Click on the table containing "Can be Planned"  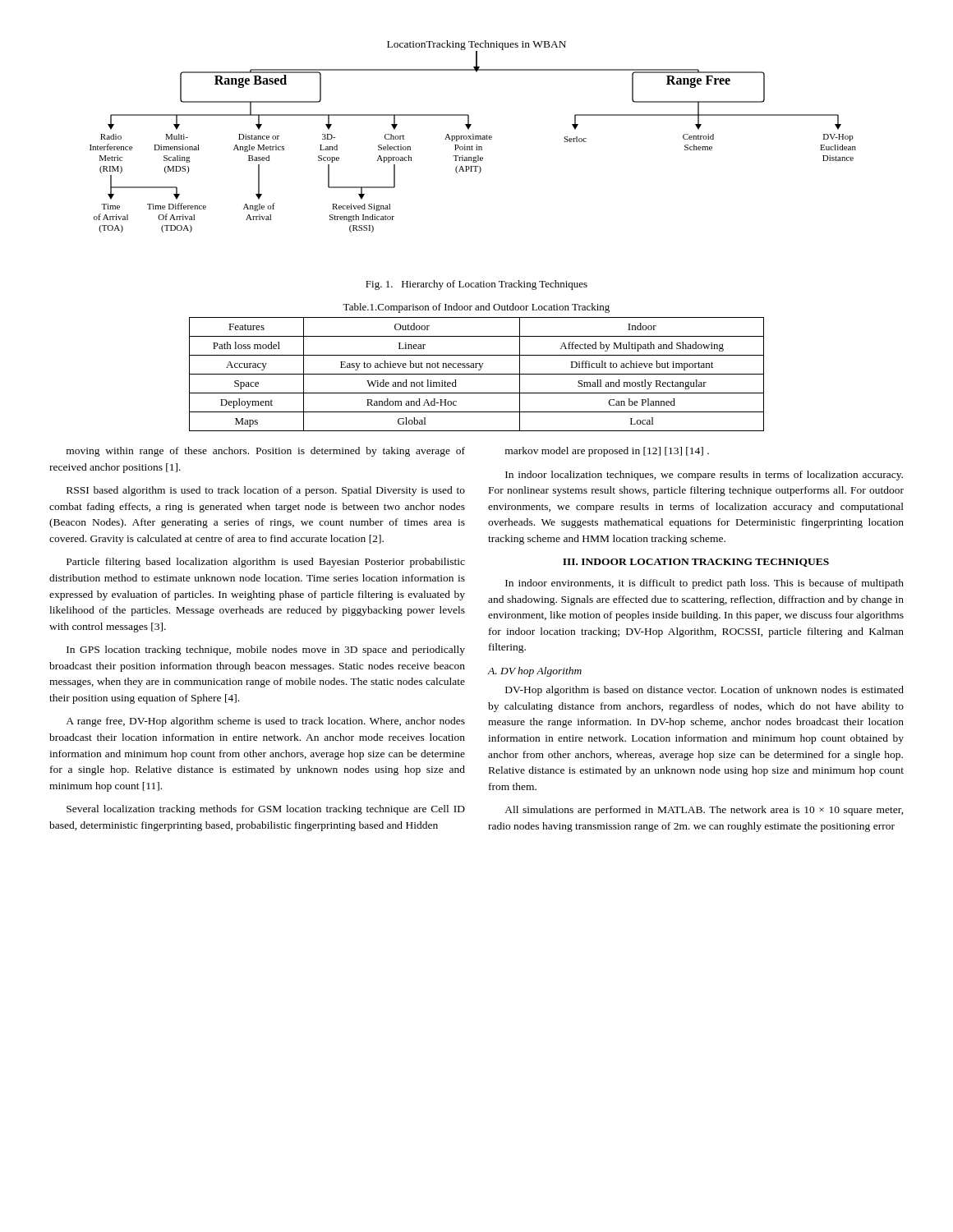tap(476, 366)
